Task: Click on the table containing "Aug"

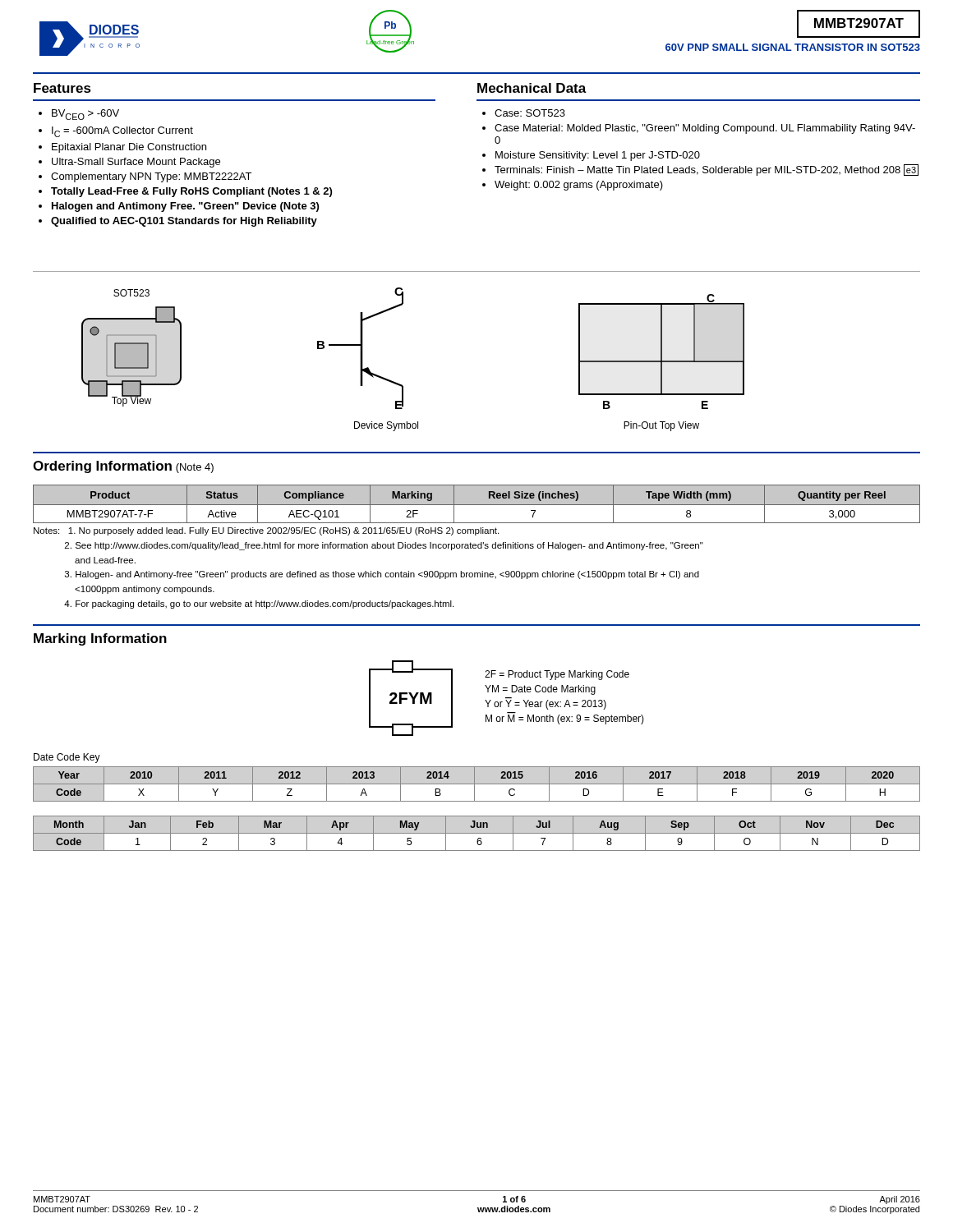Action: (x=476, y=833)
